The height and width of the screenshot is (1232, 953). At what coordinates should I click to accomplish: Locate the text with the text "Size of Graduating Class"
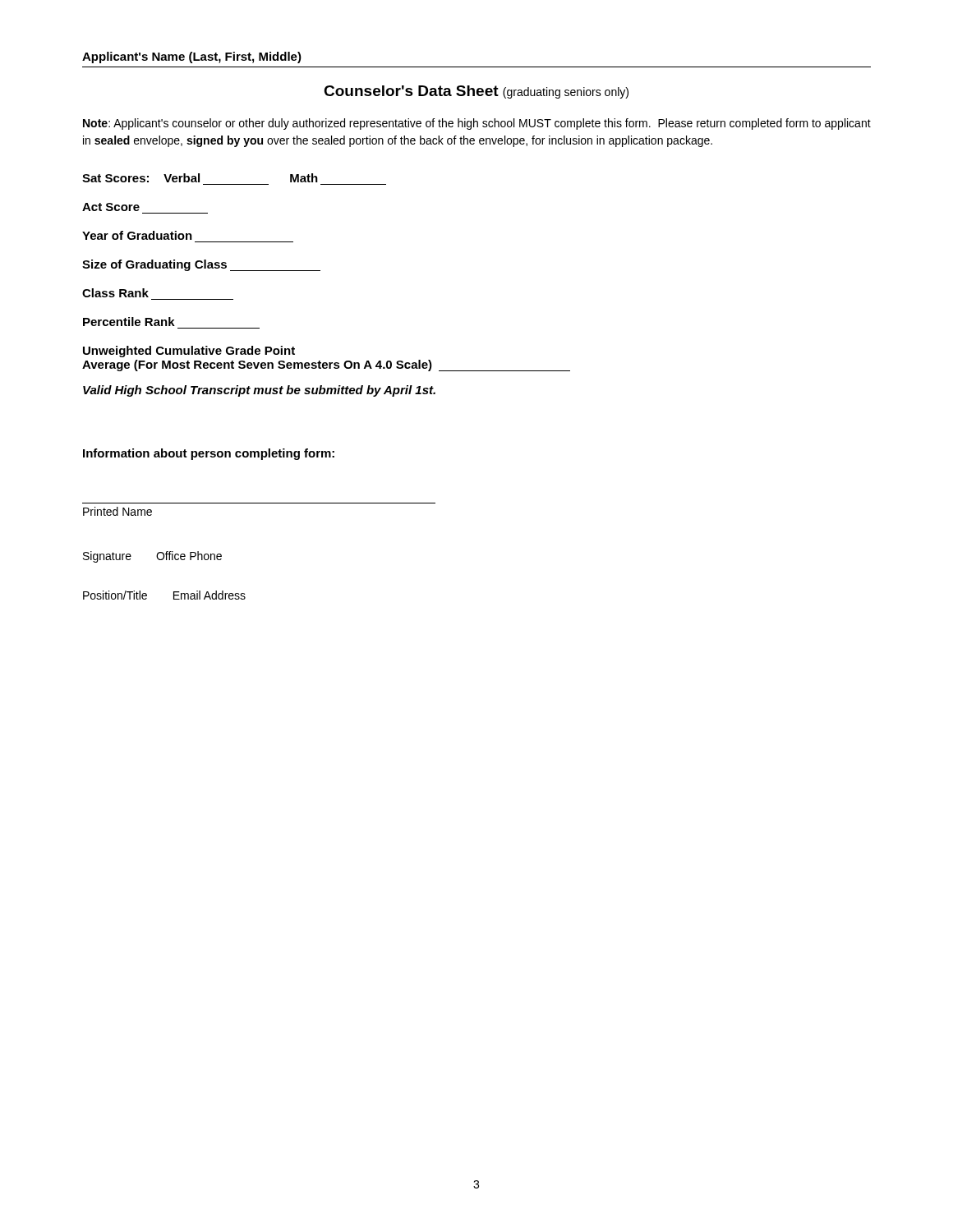point(201,264)
